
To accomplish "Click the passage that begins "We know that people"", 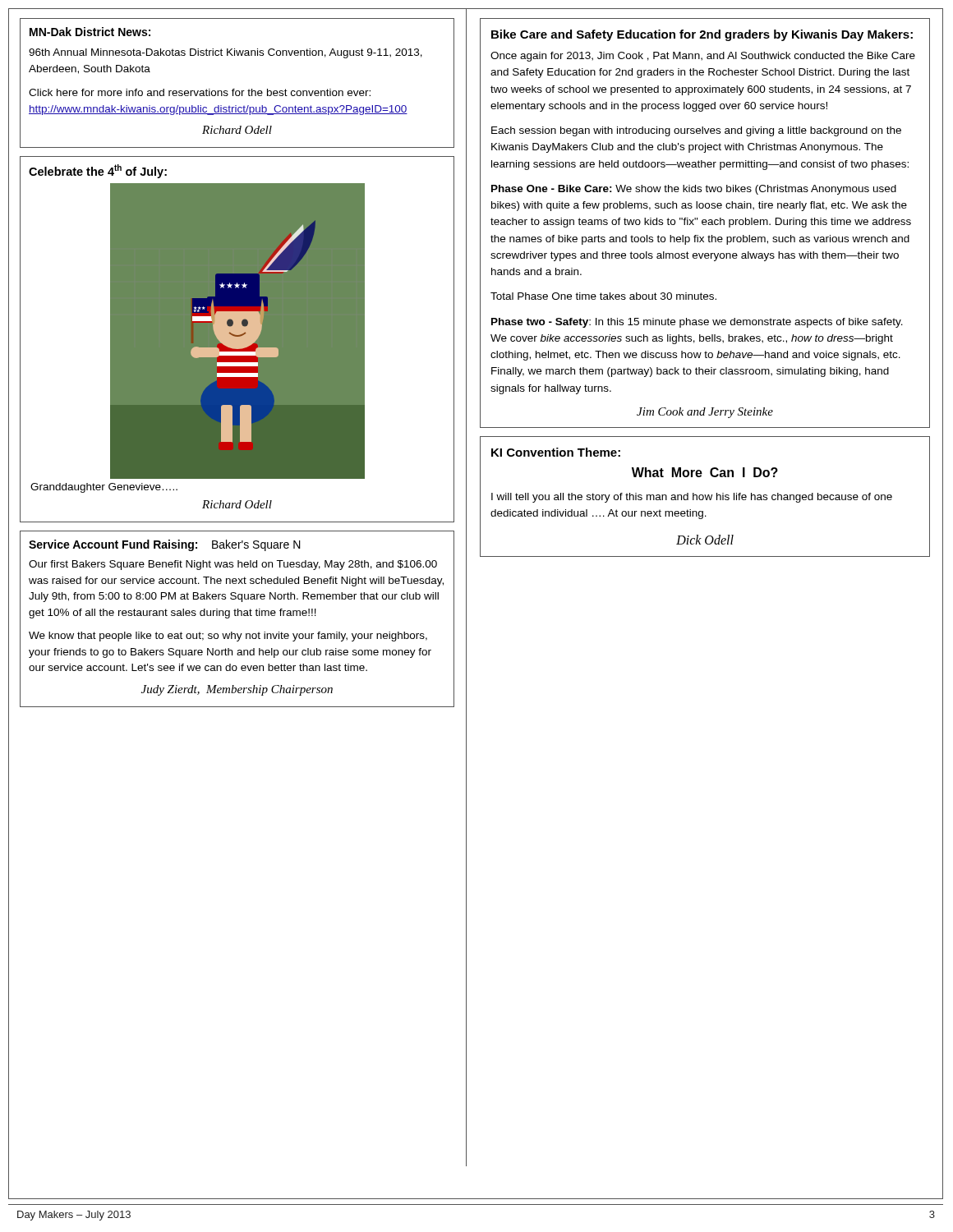I will [230, 652].
